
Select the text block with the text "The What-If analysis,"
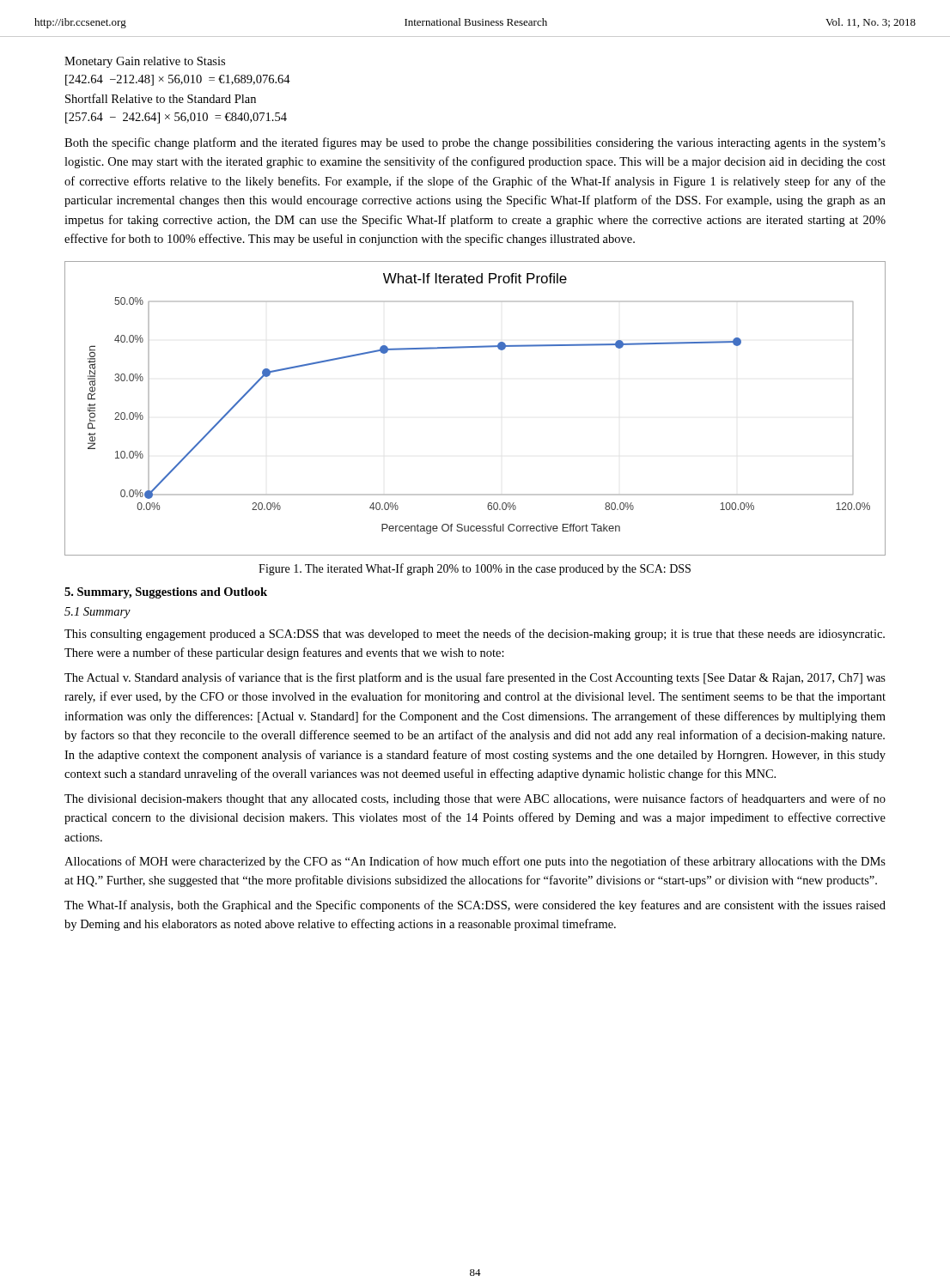point(475,915)
